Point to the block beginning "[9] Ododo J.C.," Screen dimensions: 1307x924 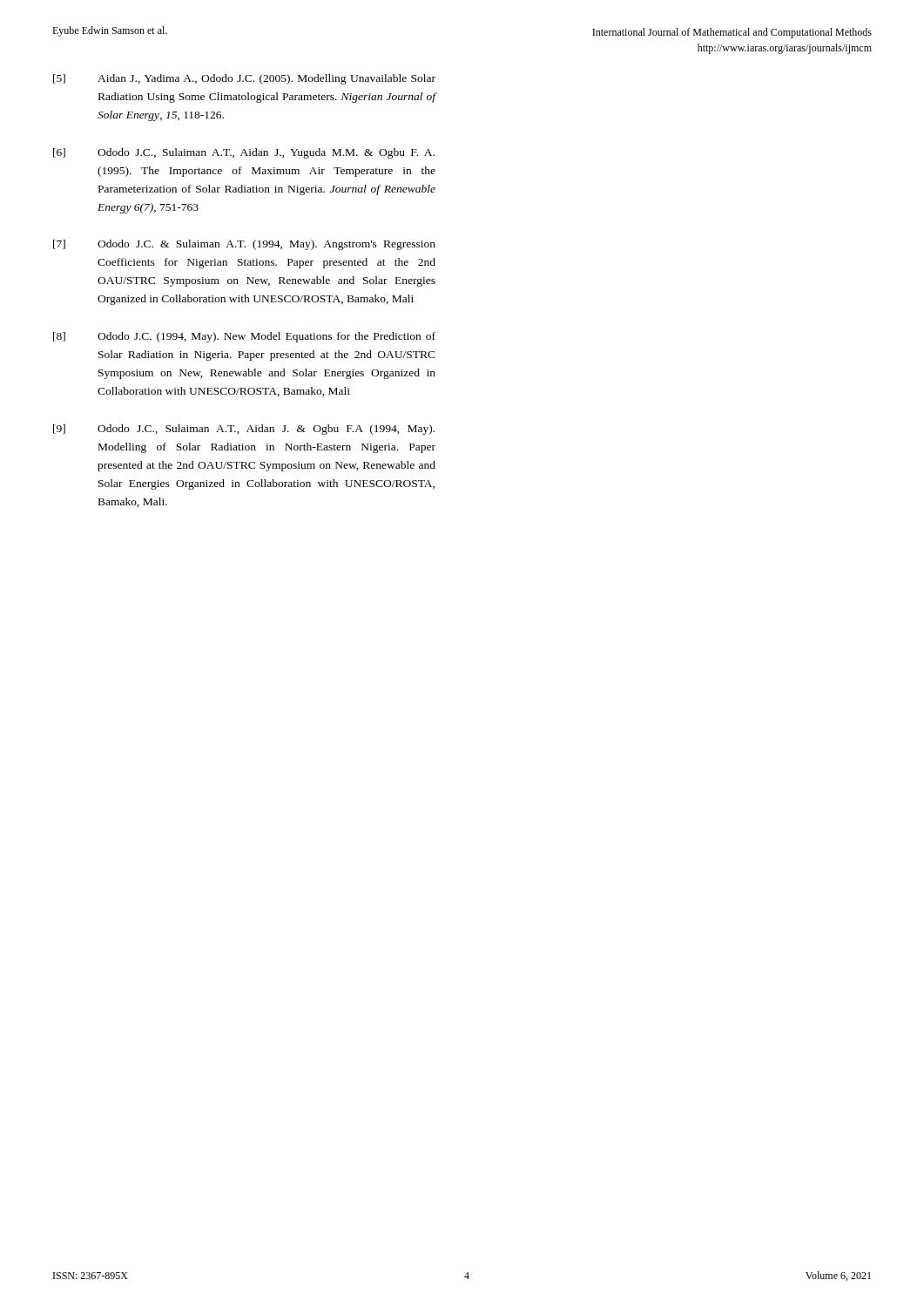click(x=244, y=465)
